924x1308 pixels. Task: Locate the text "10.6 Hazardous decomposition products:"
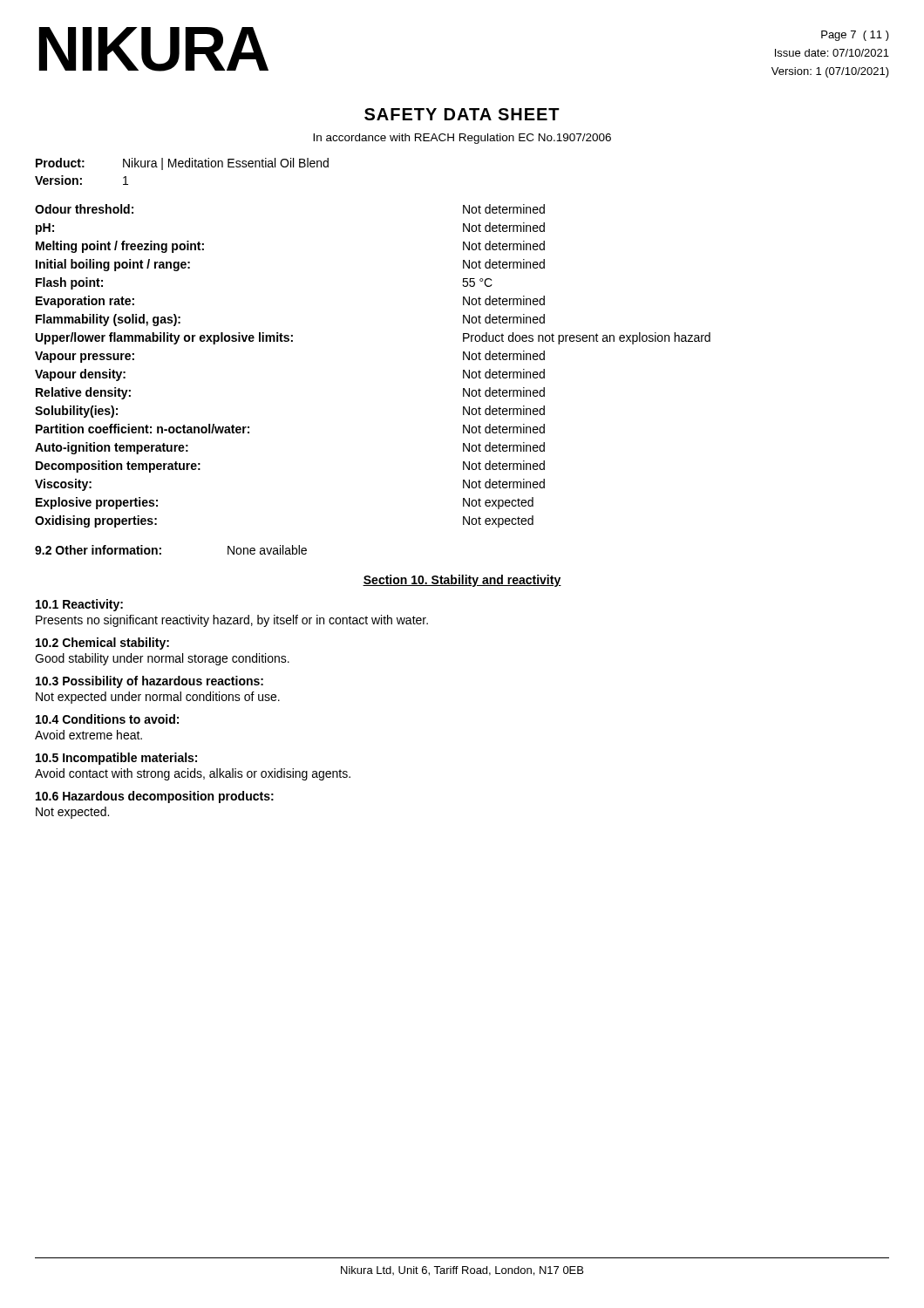pyautogui.click(x=155, y=796)
